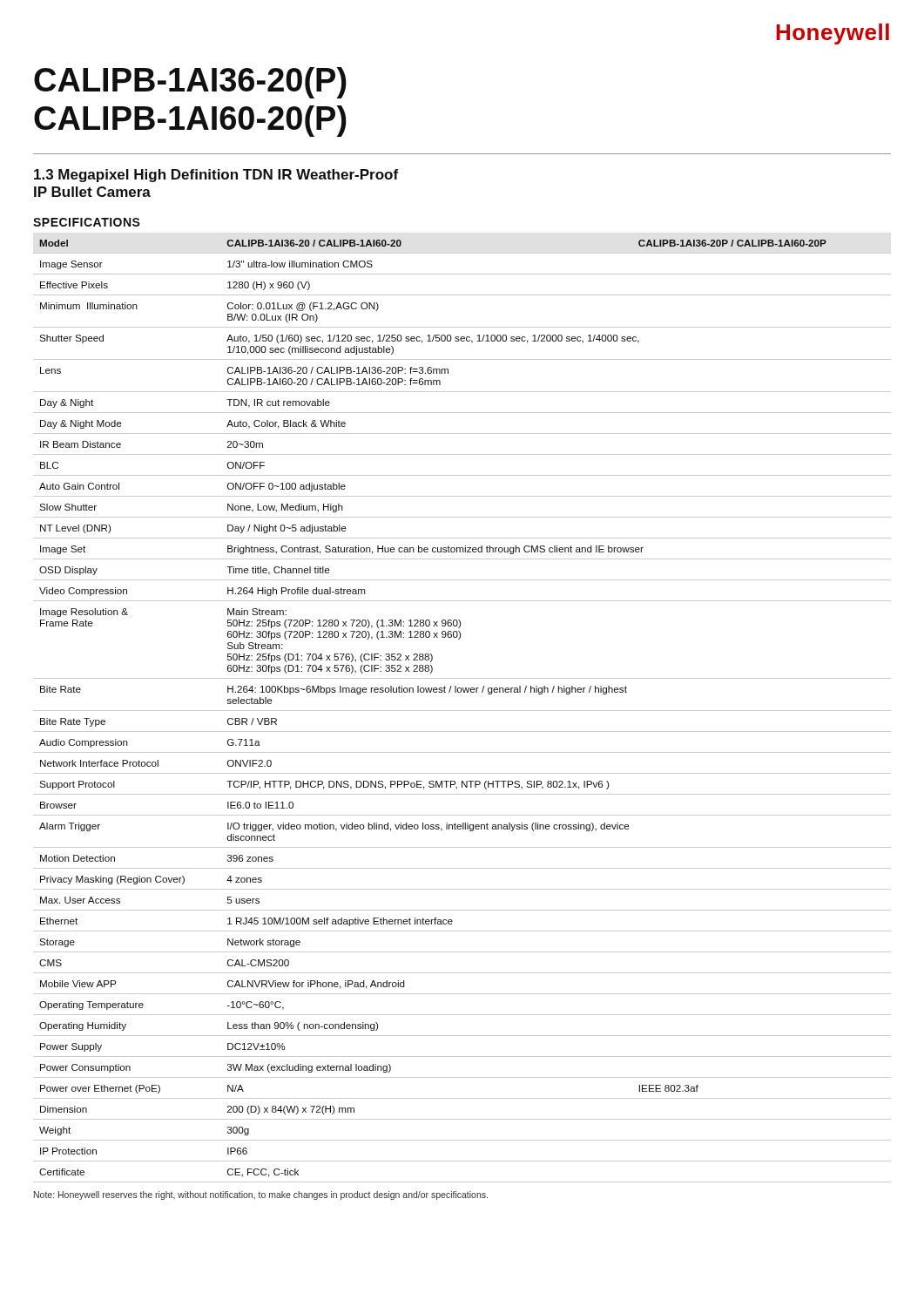Screen dimensions: 1307x924
Task: Find the footnote
Action: pyautogui.click(x=462, y=1195)
